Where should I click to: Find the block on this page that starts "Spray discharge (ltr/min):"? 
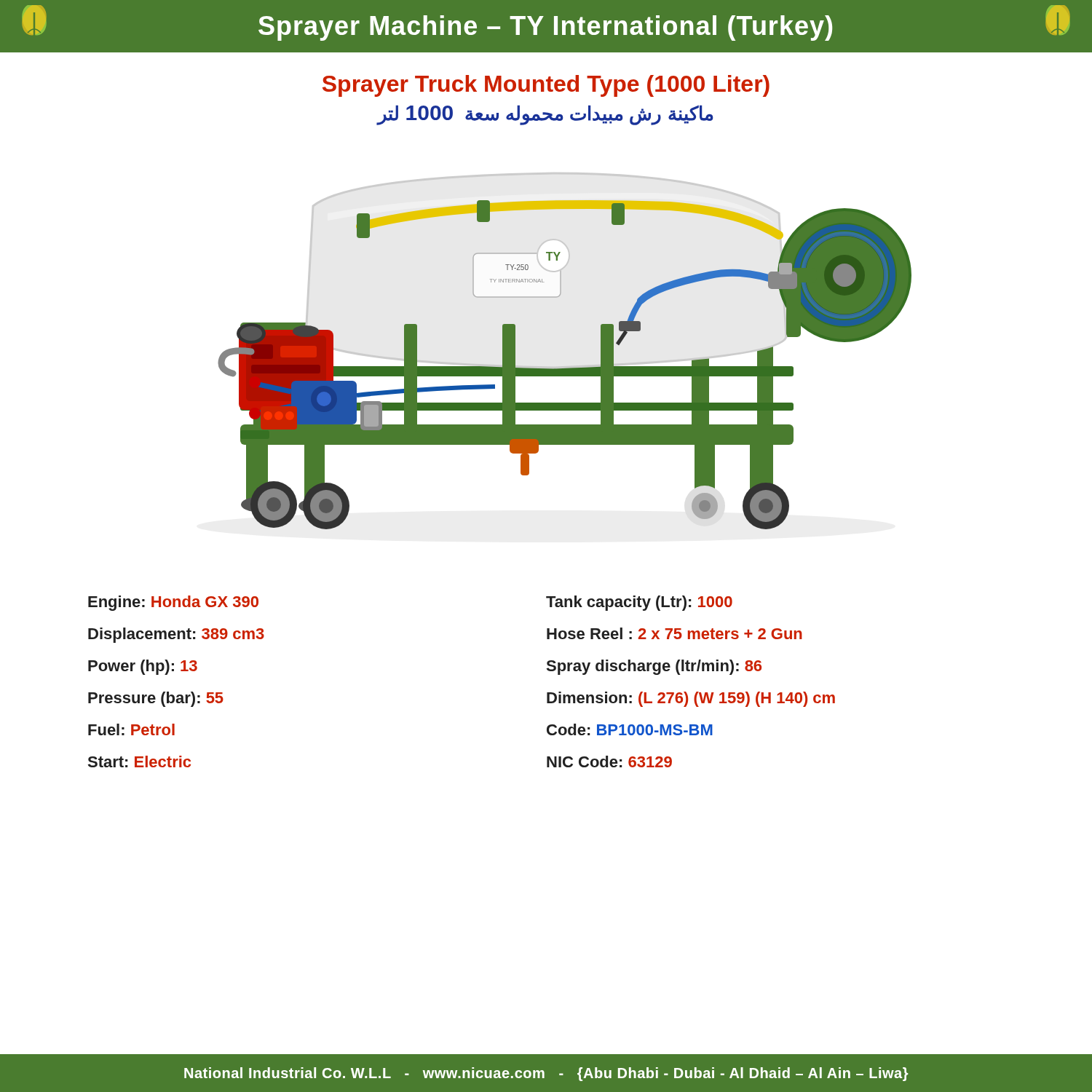tap(654, 666)
